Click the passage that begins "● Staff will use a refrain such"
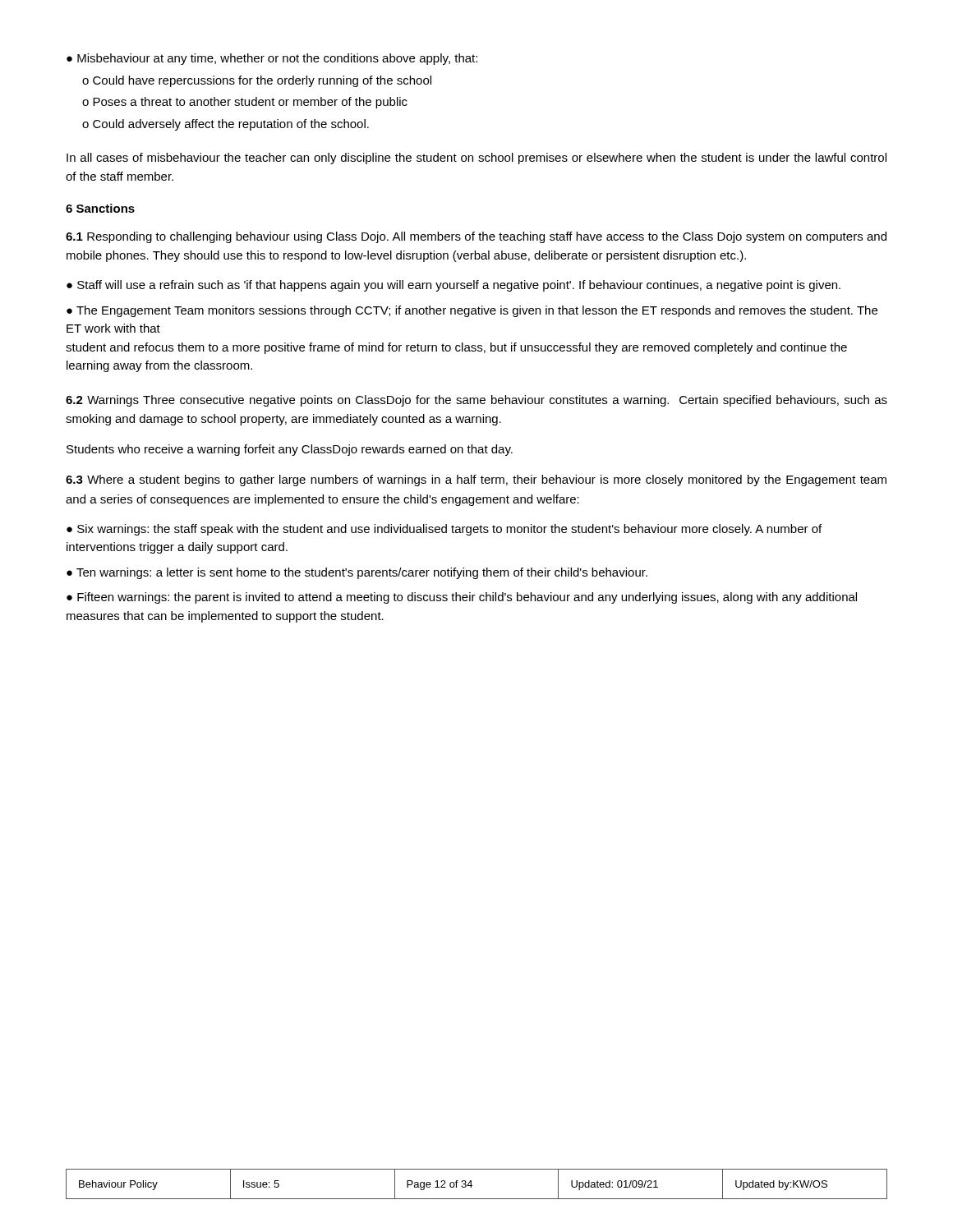This screenshot has width=953, height=1232. pos(454,285)
